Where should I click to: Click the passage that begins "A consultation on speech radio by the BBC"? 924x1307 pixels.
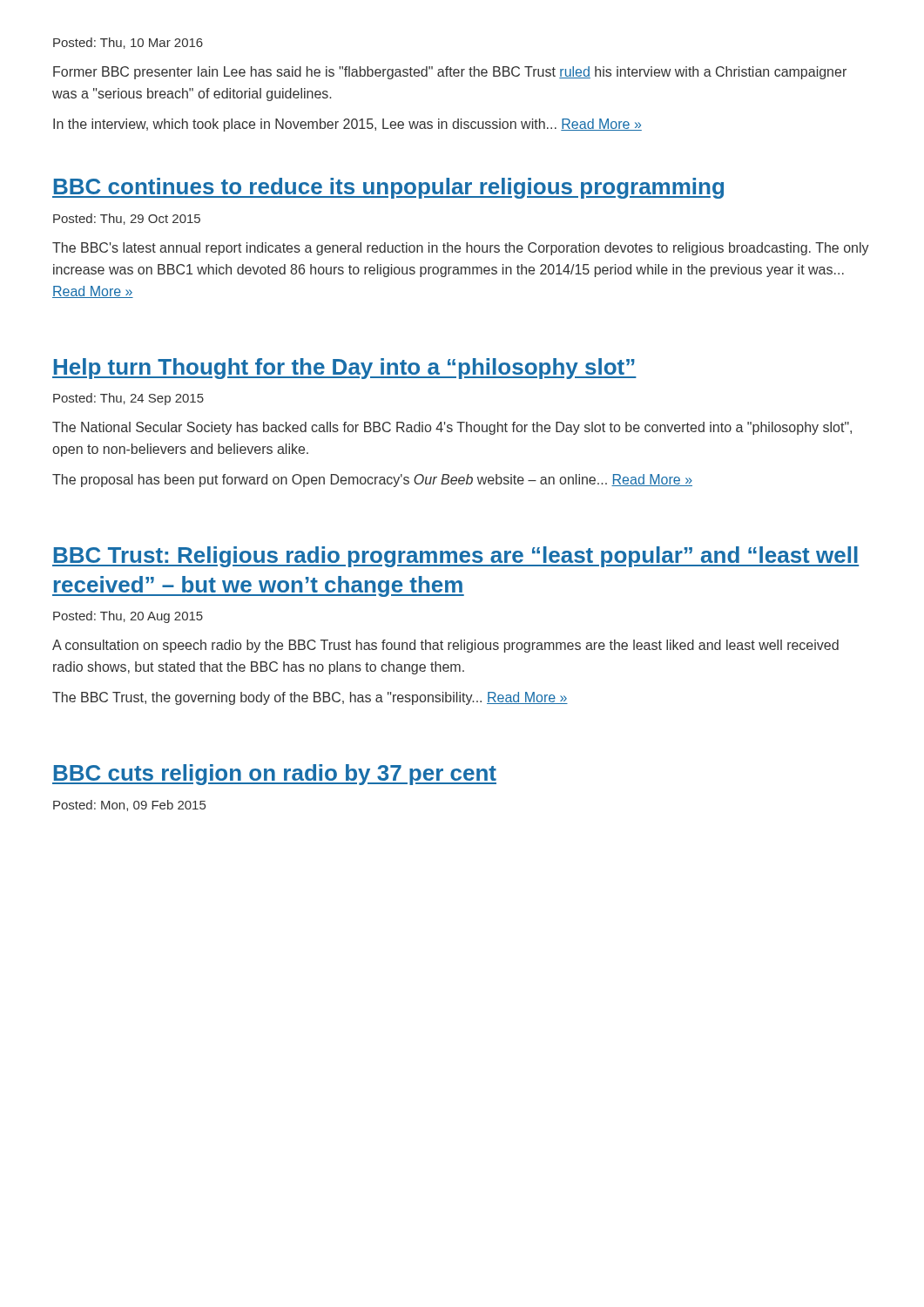[446, 656]
